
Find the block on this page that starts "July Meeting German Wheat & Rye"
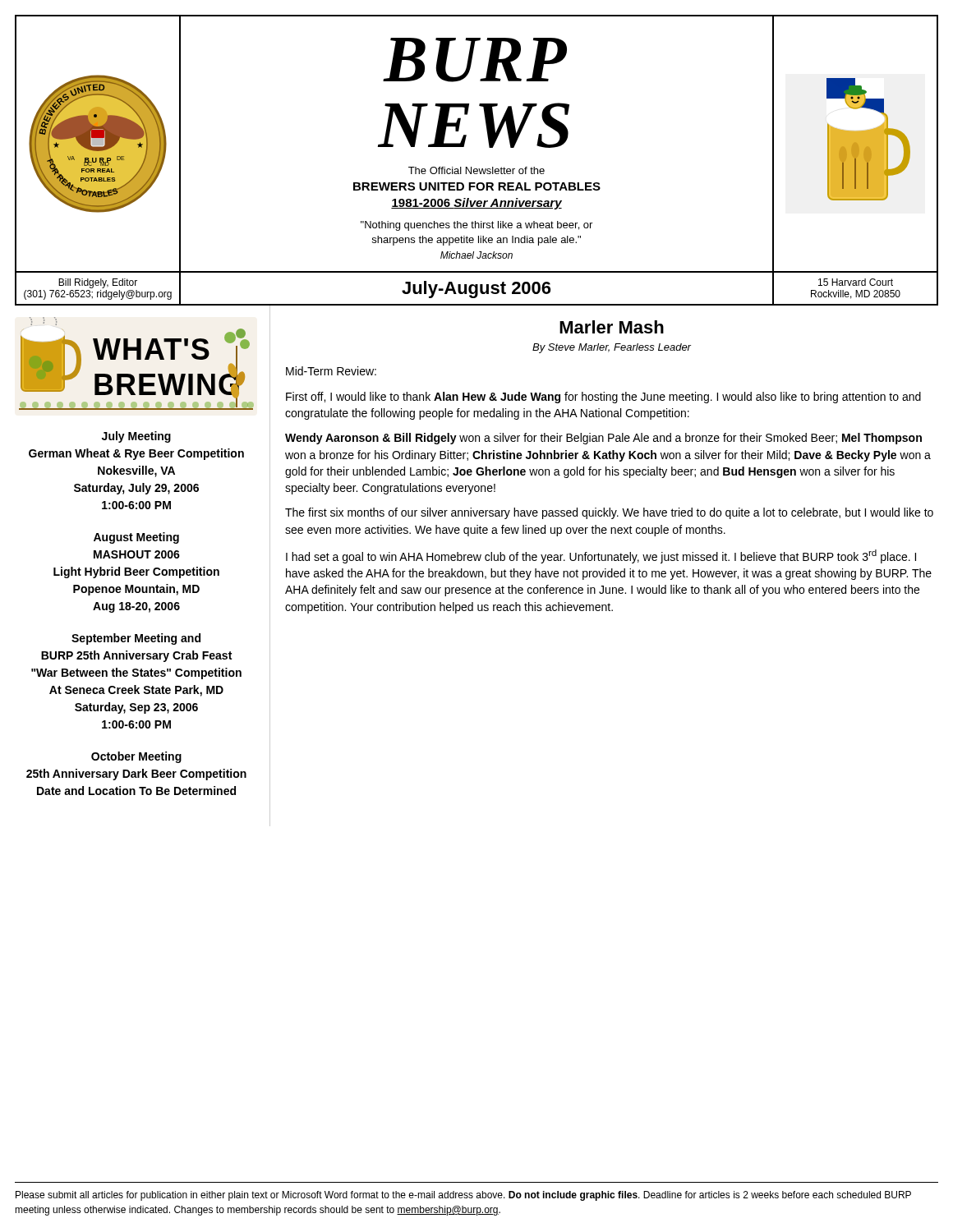tap(136, 471)
